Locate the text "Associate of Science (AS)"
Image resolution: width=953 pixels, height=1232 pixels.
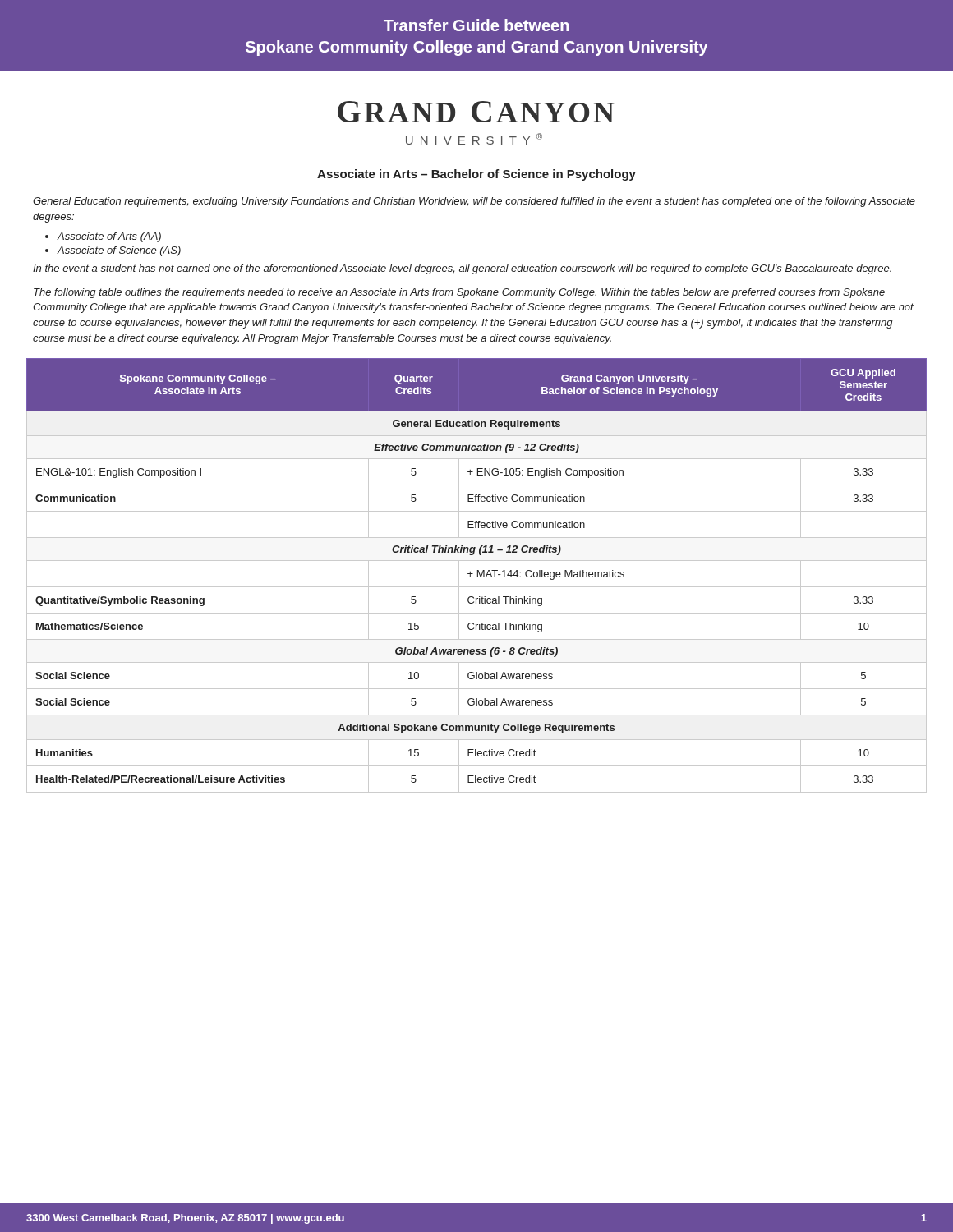tap(119, 250)
